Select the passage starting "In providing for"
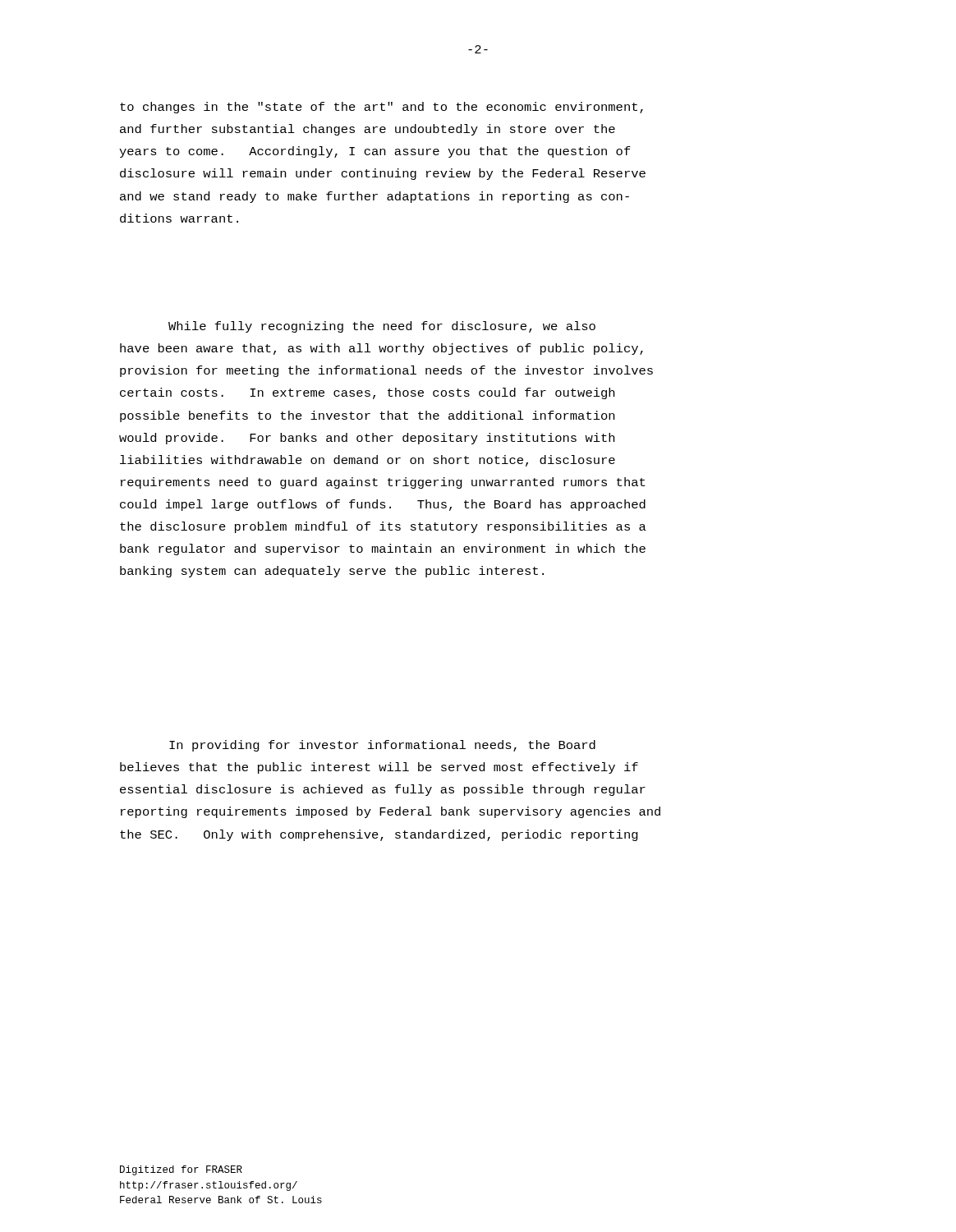The height and width of the screenshot is (1232, 956). [x=478, y=791]
